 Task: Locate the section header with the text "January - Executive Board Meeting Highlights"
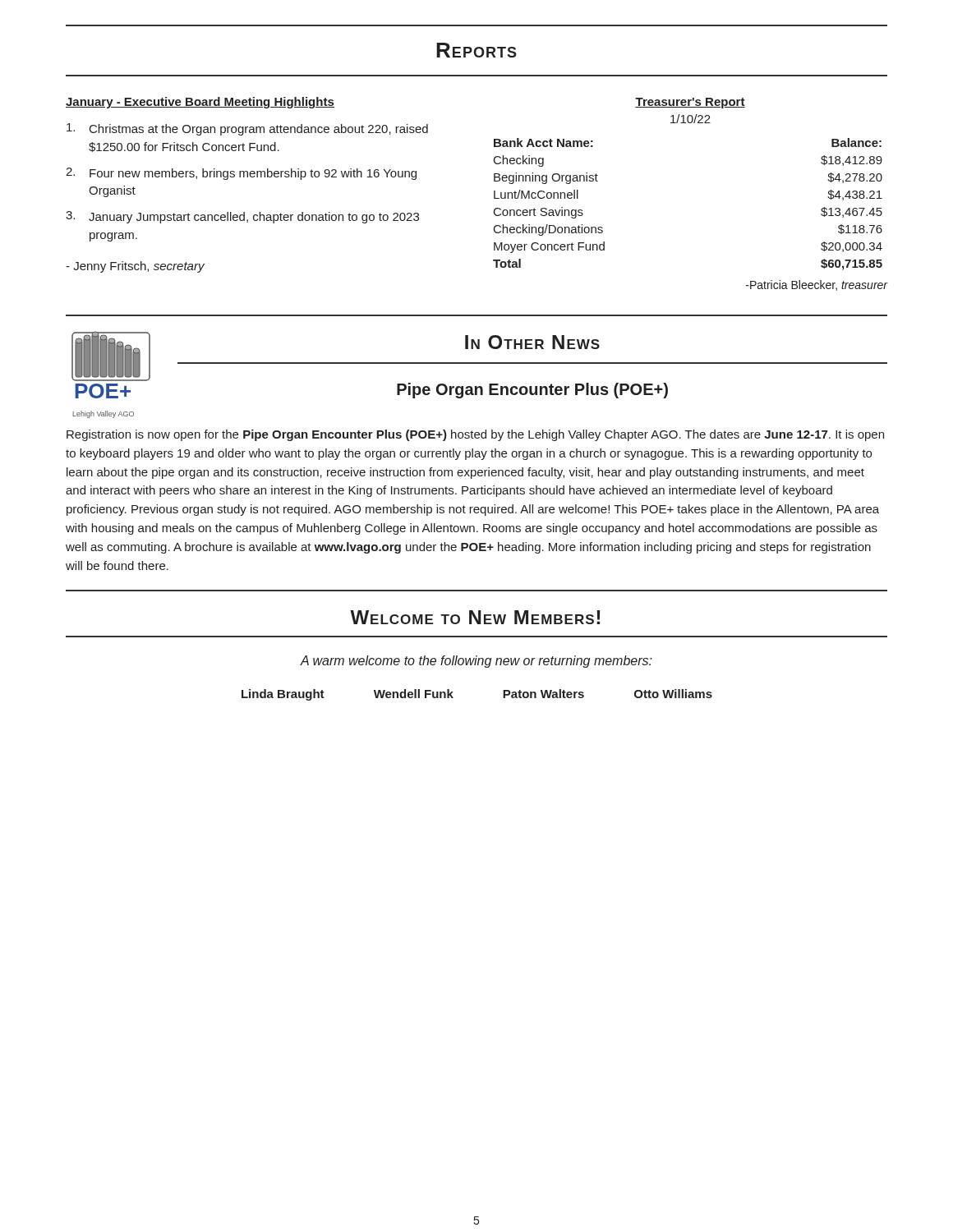click(200, 101)
